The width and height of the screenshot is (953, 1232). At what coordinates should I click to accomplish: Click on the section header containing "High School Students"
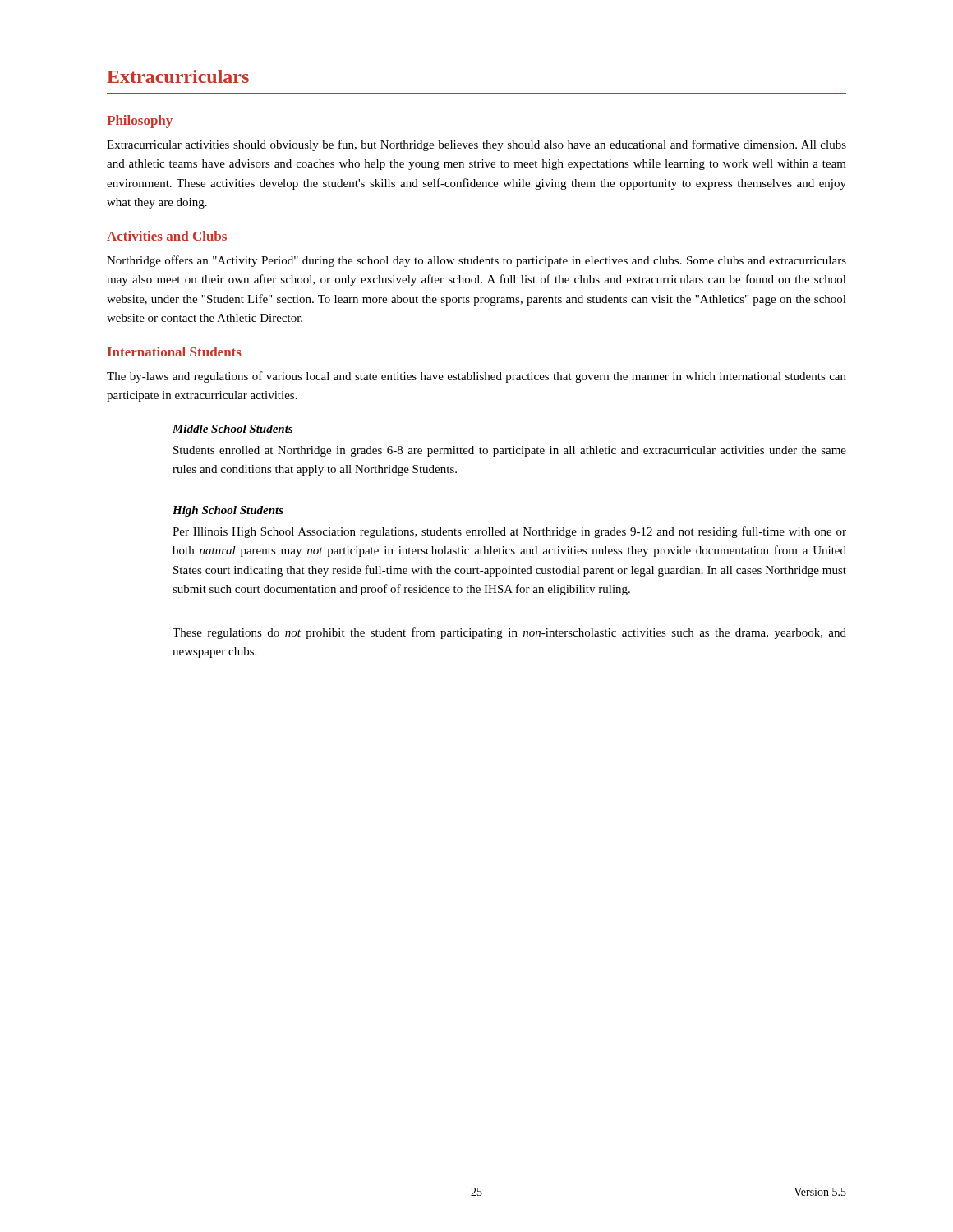(x=228, y=511)
